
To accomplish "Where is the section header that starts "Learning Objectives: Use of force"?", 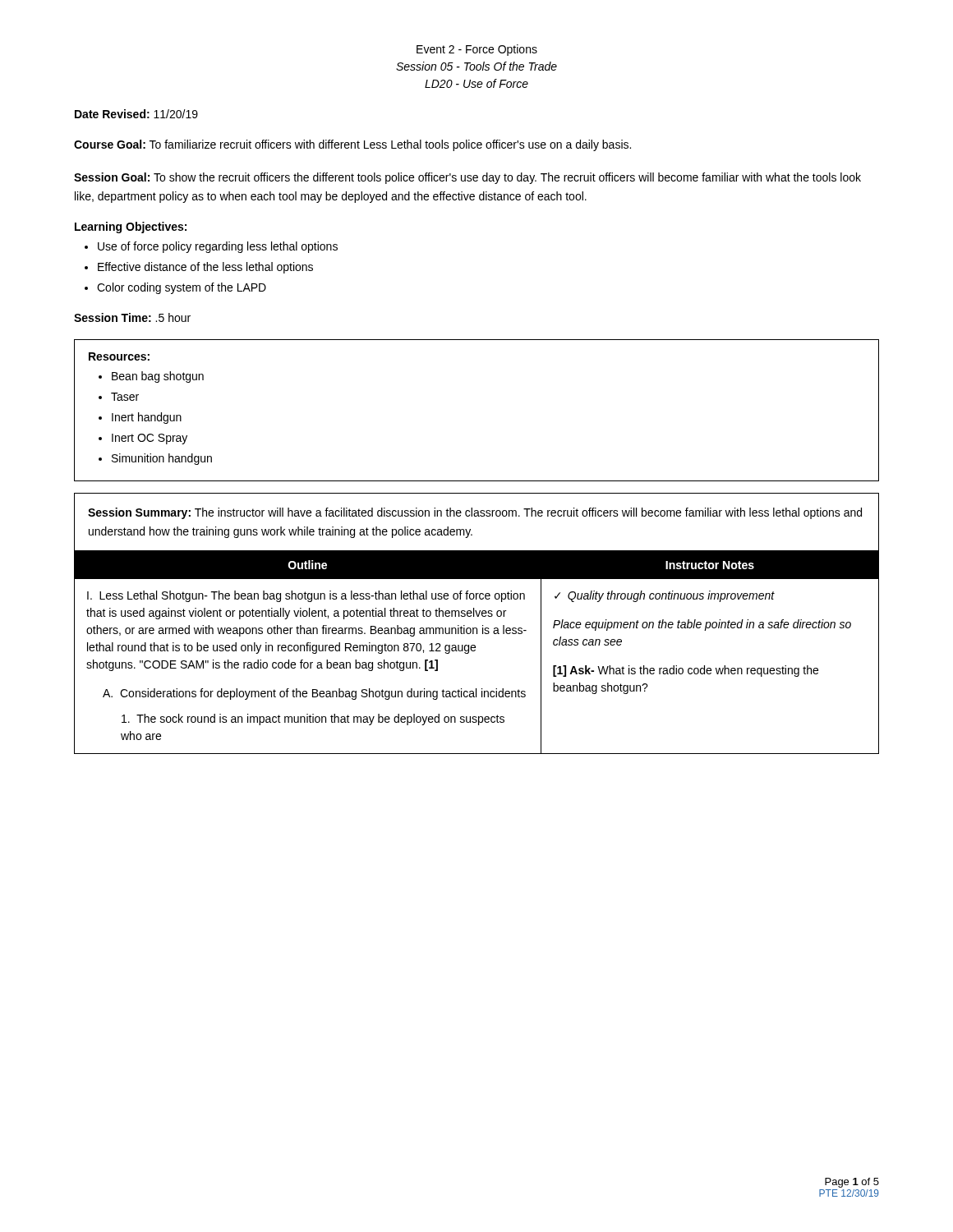I will (x=131, y=228).
